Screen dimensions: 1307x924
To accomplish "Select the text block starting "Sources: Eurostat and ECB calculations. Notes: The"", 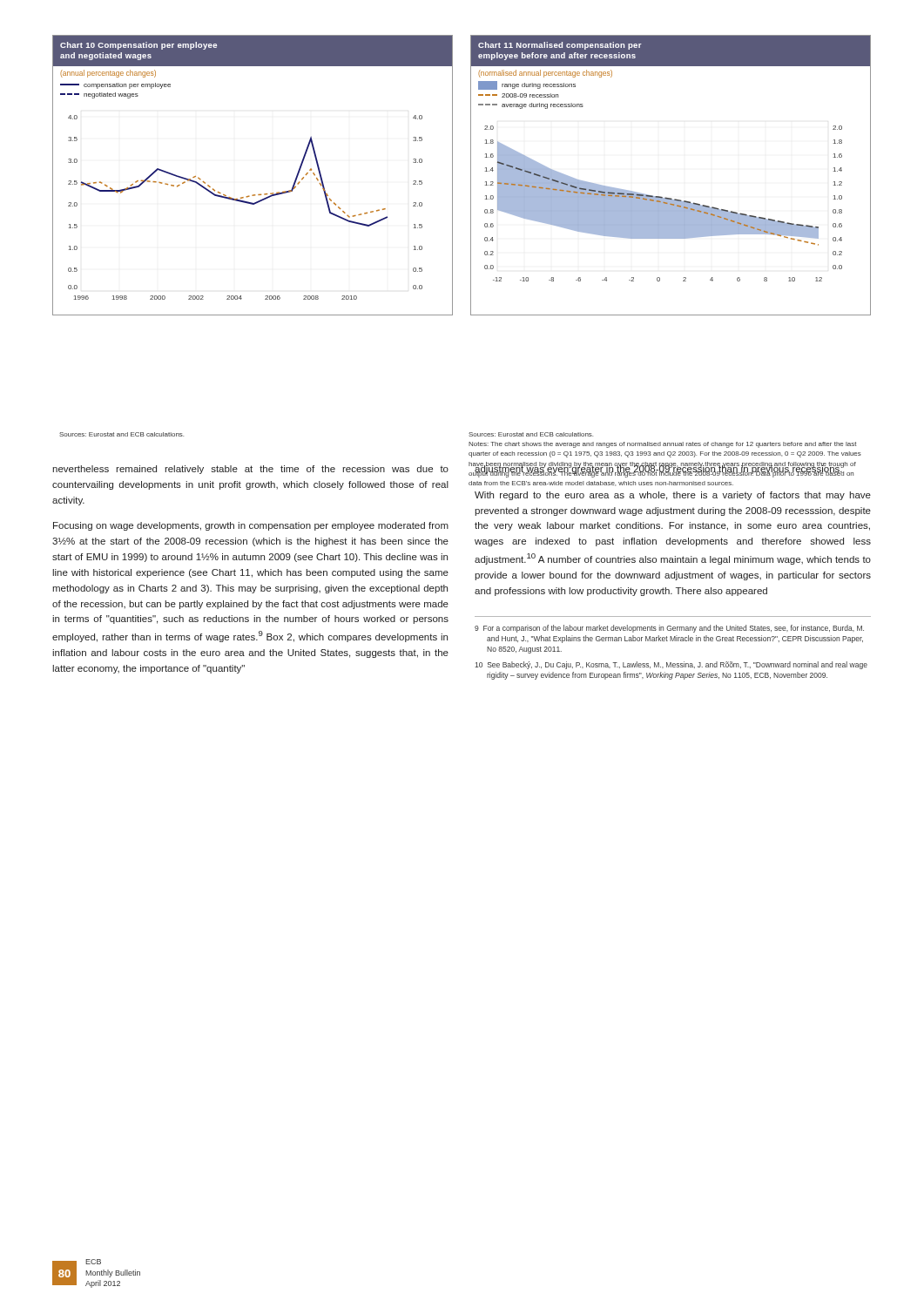I will pos(665,459).
